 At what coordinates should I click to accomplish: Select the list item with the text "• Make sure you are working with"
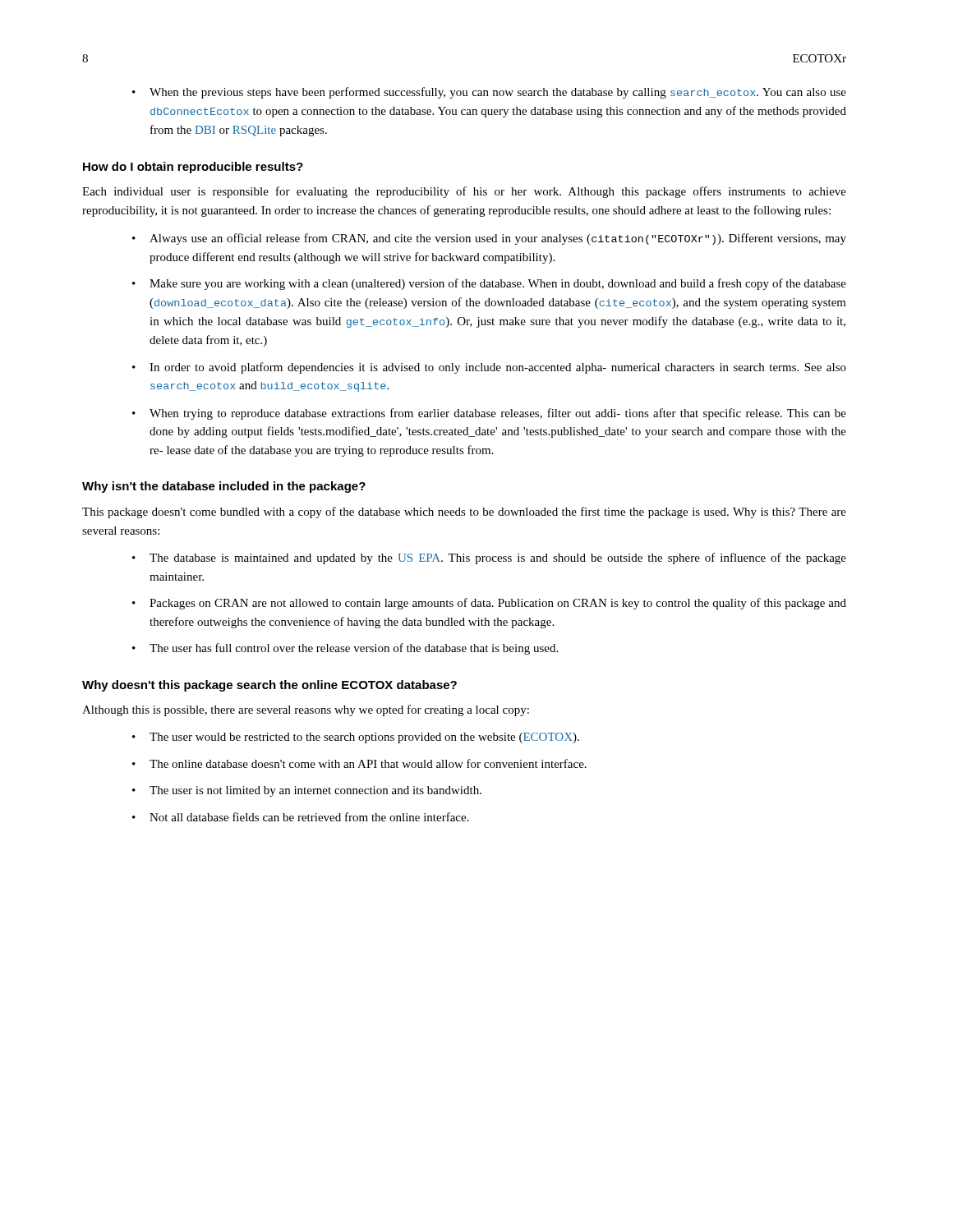pyautogui.click(x=489, y=312)
